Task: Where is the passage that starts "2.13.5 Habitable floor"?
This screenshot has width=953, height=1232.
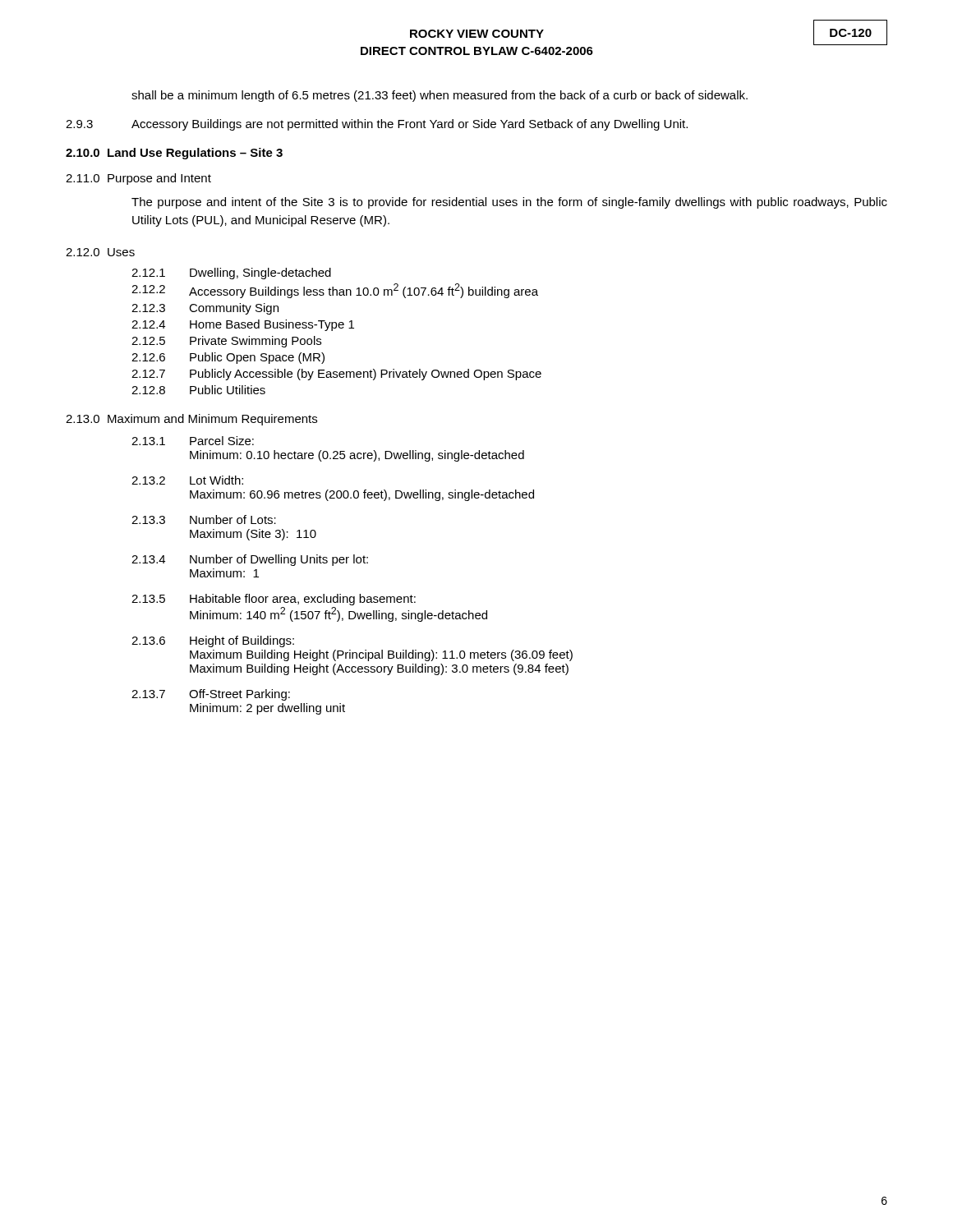Action: point(310,606)
